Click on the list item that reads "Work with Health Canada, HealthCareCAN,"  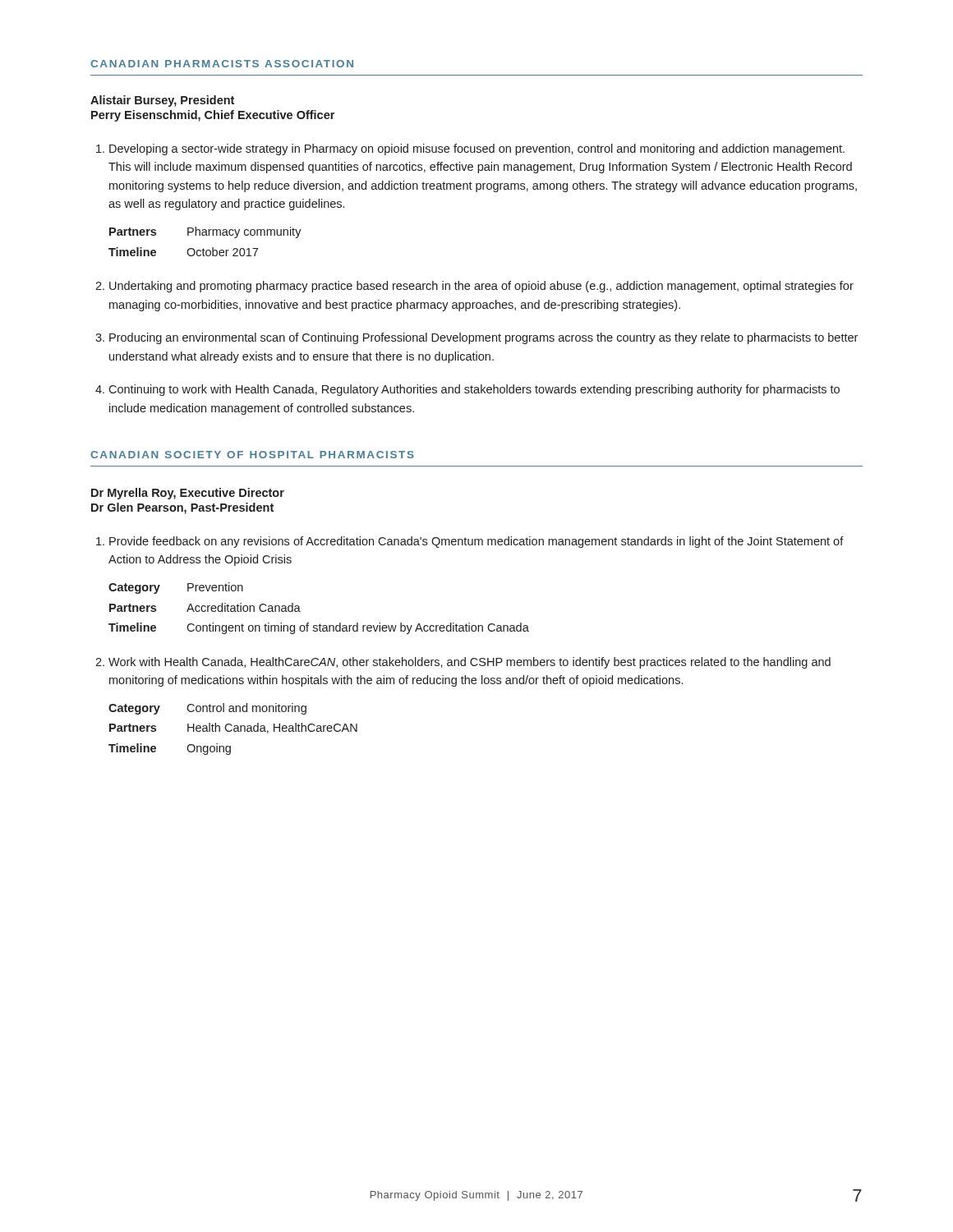(470, 663)
